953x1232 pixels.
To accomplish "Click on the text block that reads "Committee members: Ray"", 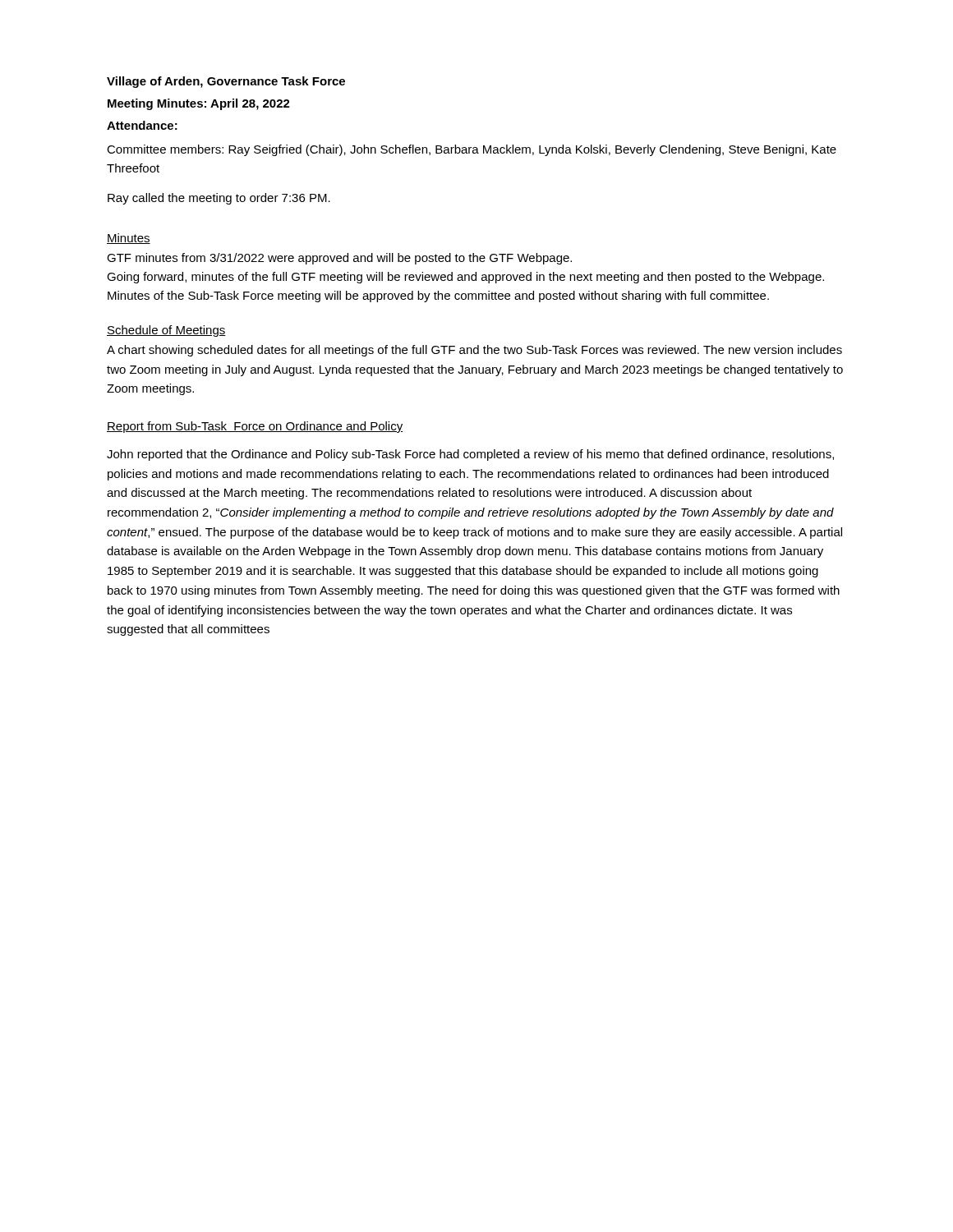I will click(472, 158).
